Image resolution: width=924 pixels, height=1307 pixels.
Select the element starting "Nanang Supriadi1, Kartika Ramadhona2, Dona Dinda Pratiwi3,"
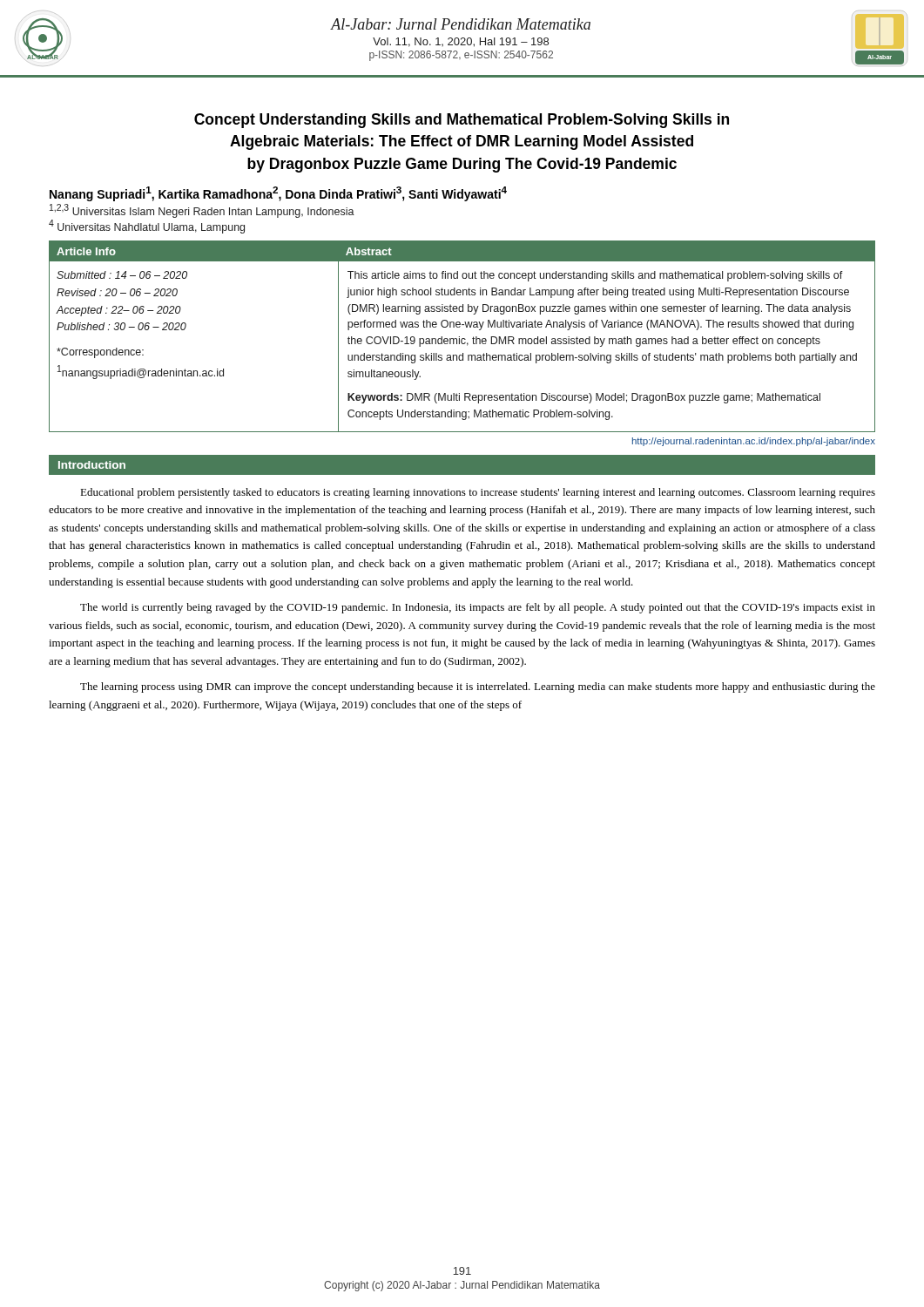pyautogui.click(x=278, y=193)
